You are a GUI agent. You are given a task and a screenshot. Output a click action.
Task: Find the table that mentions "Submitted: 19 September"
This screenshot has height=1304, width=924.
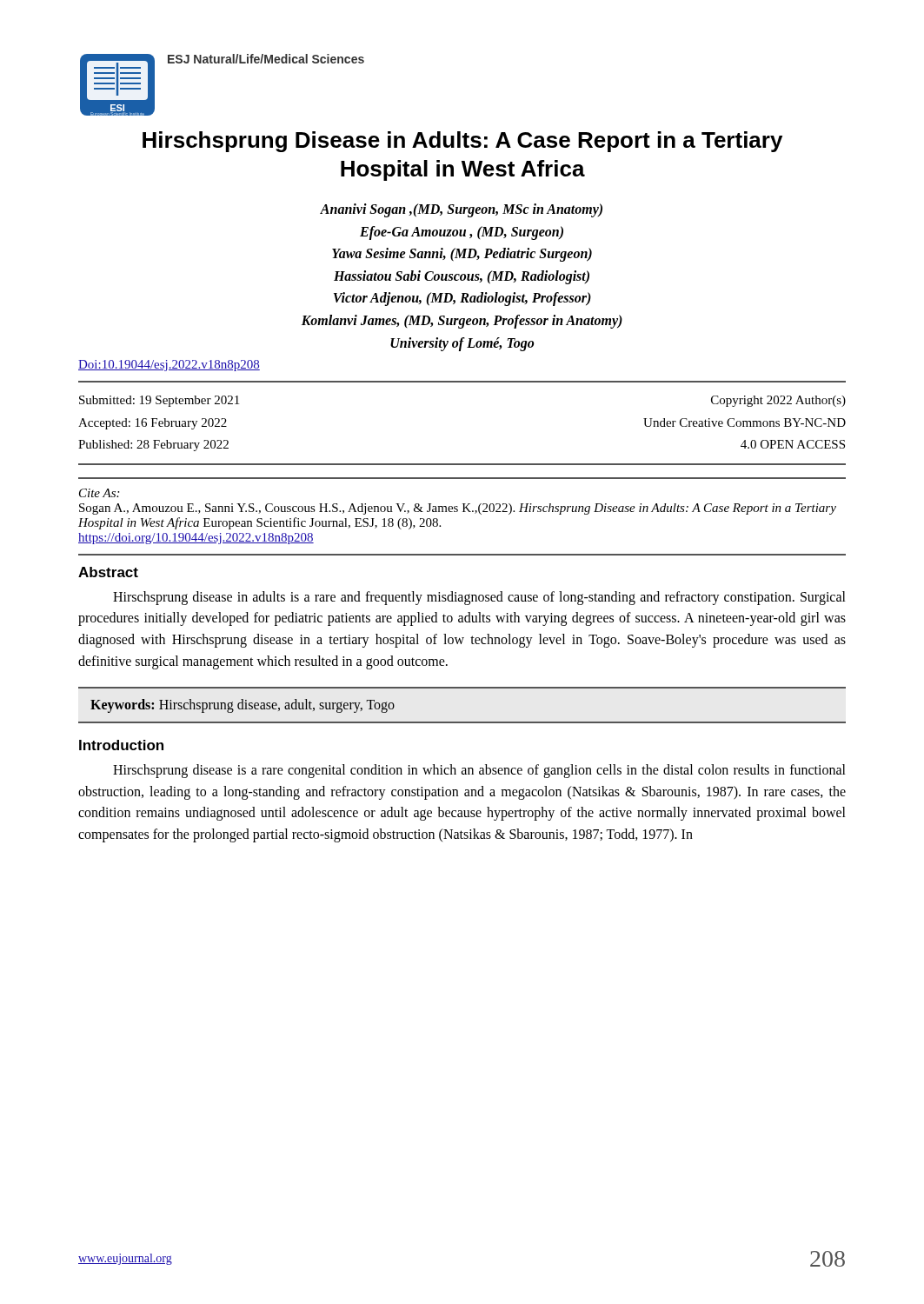pos(462,423)
